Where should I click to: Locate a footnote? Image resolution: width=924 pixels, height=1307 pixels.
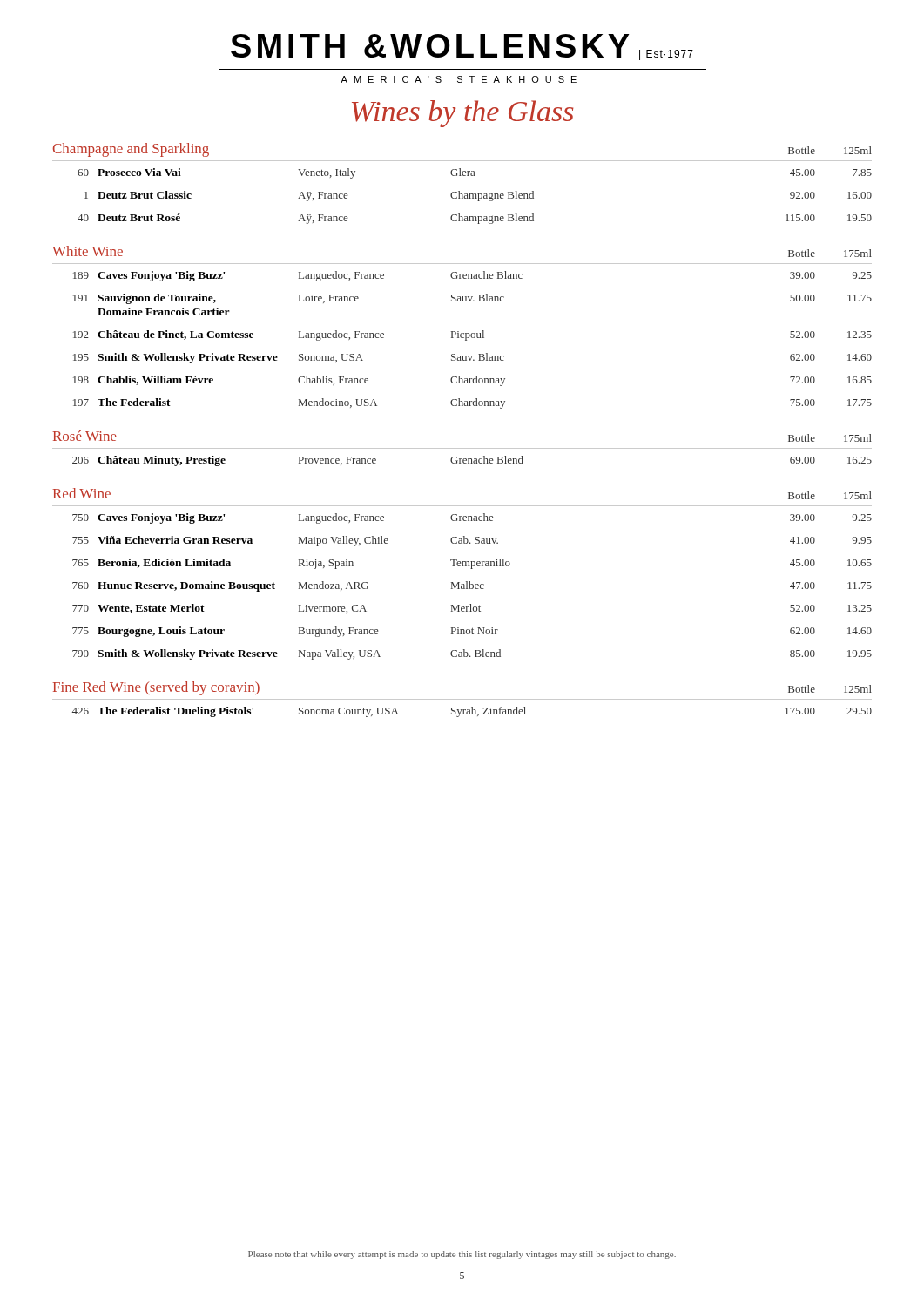click(462, 1254)
